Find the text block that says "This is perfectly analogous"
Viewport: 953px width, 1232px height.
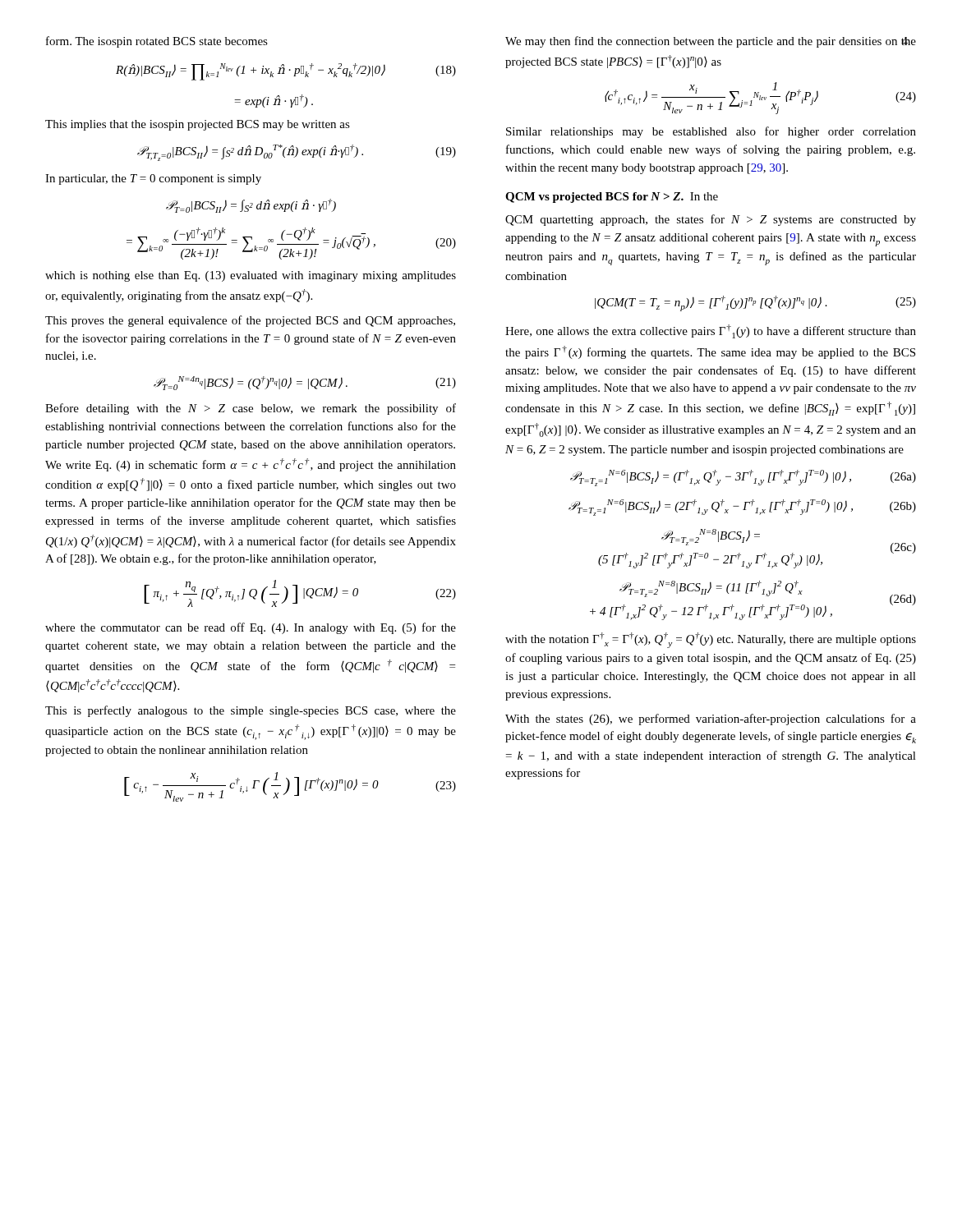(251, 730)
